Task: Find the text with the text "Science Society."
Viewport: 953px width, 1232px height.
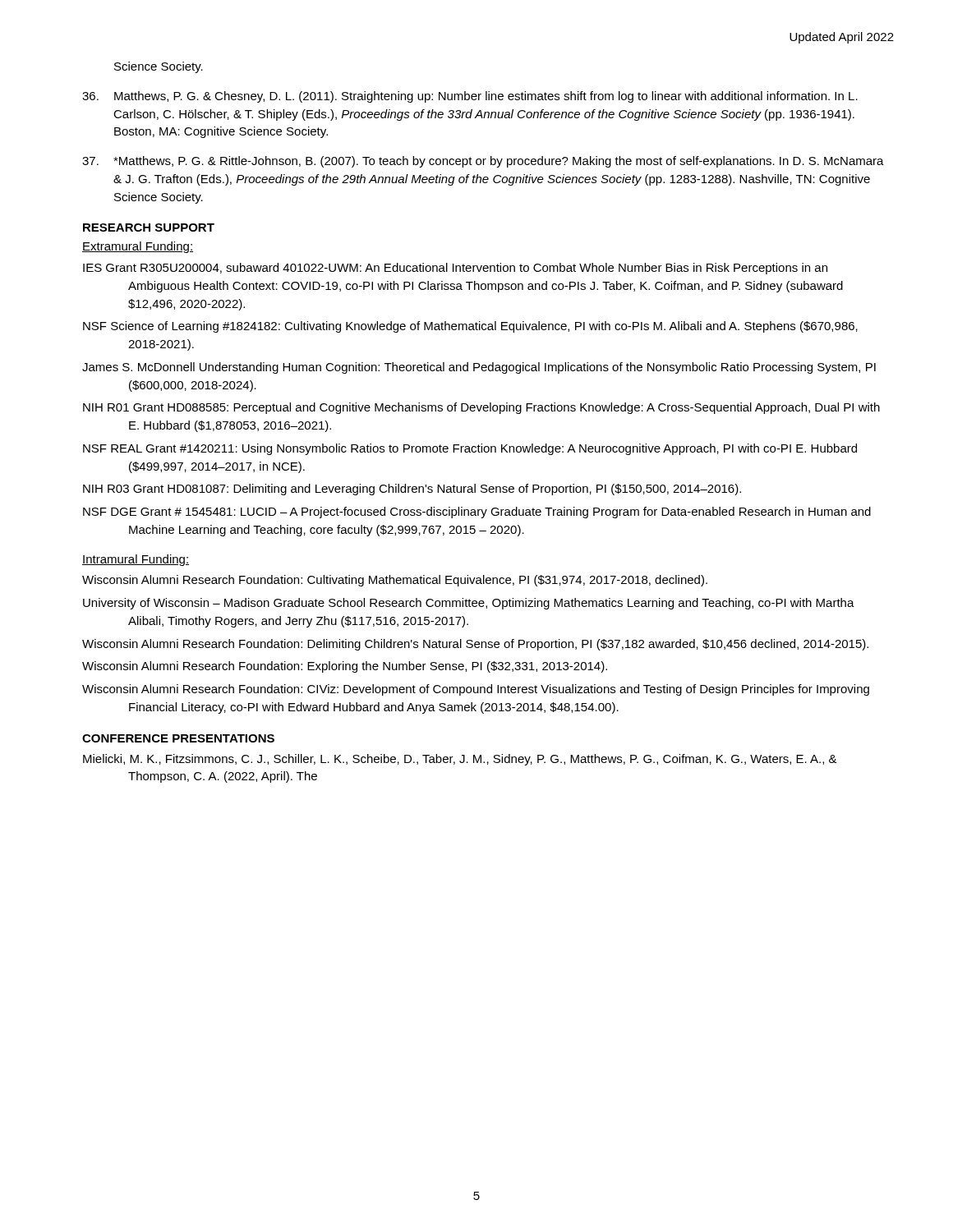Action: click(x=158, y=66)
